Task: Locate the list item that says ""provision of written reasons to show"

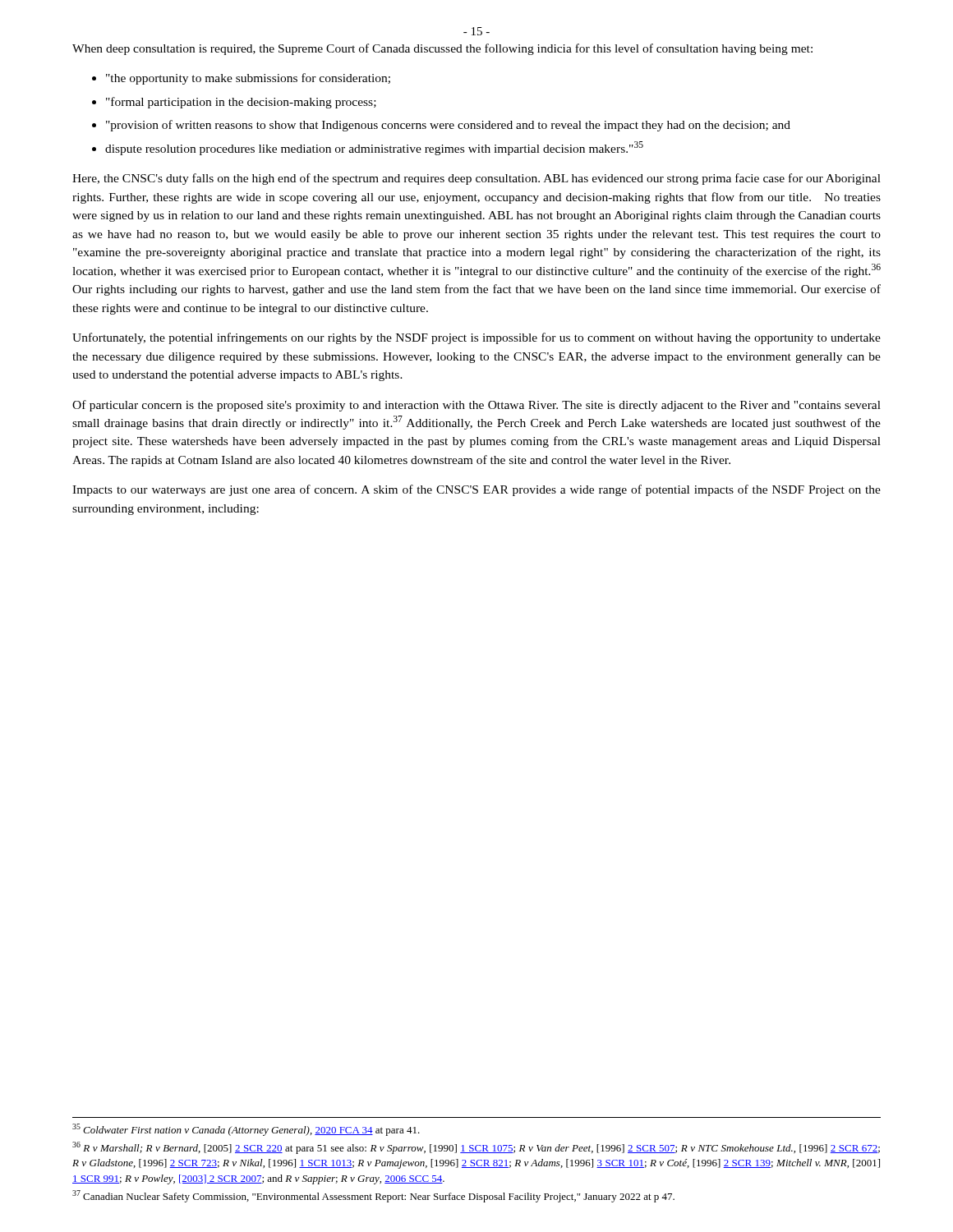Action: tap(448, 125)
